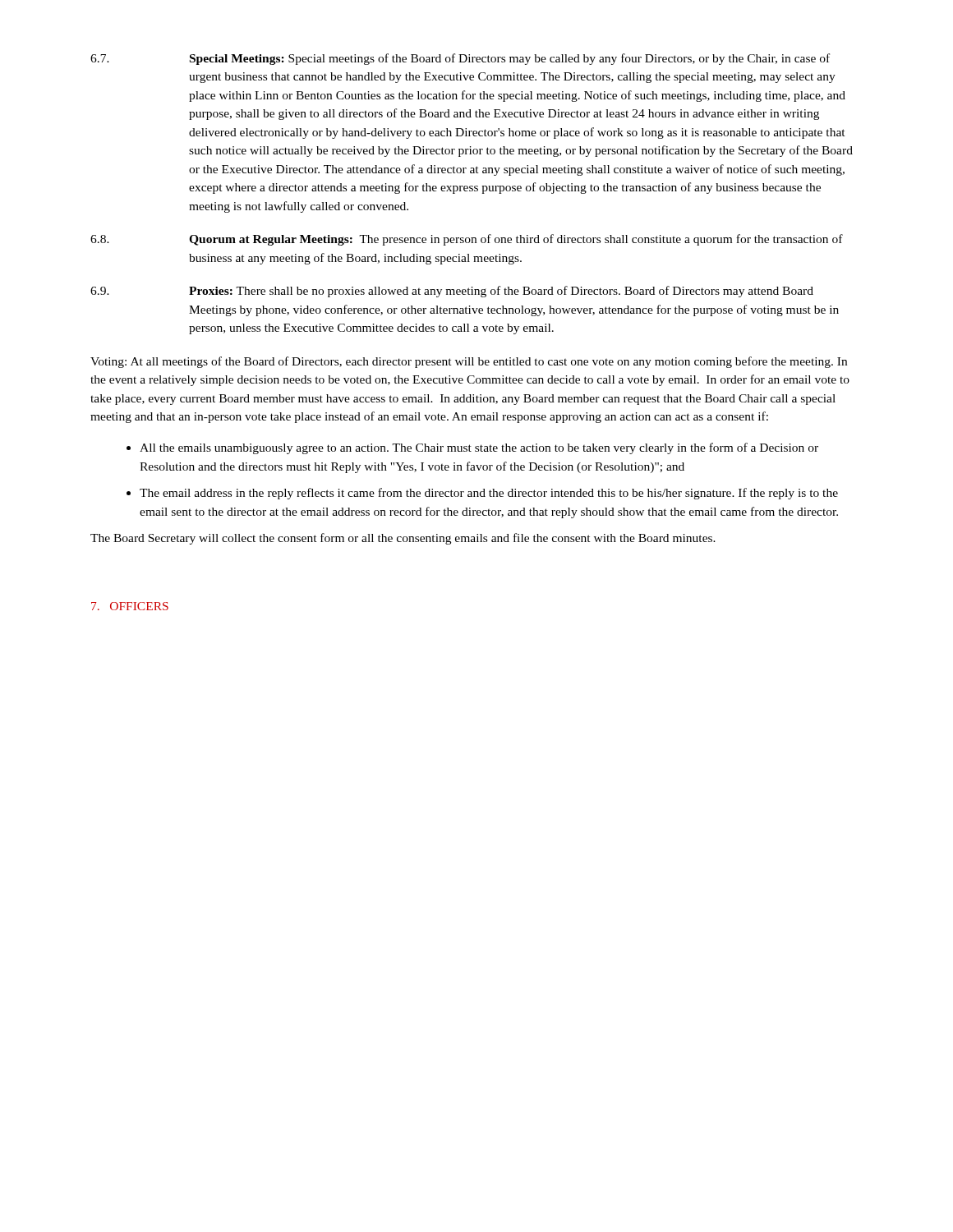Find the text block starting "6.9. Proxies: There shall"

[x=476, y=310]
